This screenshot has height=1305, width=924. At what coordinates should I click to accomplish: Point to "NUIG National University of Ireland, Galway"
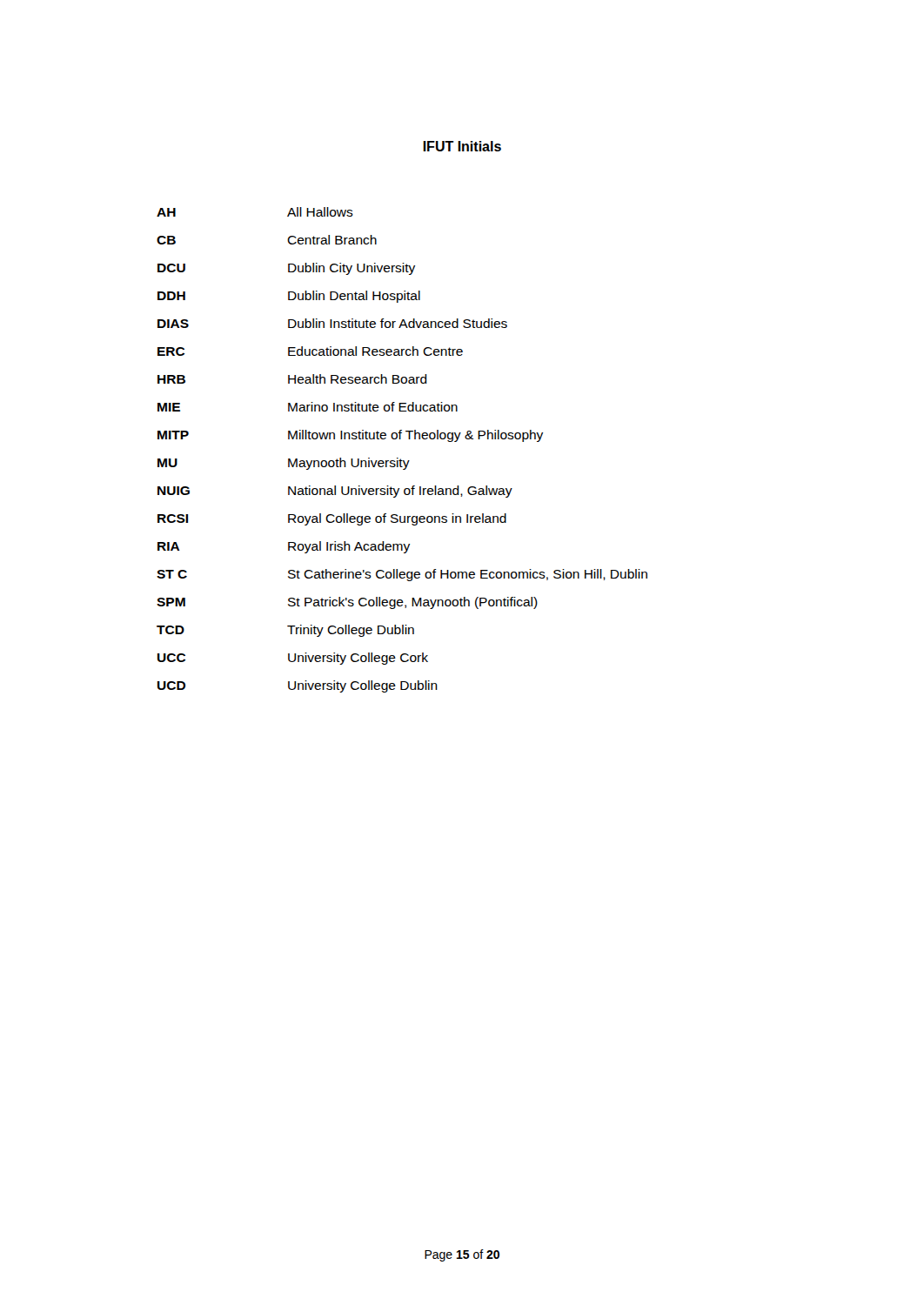(x=461, y=491)
